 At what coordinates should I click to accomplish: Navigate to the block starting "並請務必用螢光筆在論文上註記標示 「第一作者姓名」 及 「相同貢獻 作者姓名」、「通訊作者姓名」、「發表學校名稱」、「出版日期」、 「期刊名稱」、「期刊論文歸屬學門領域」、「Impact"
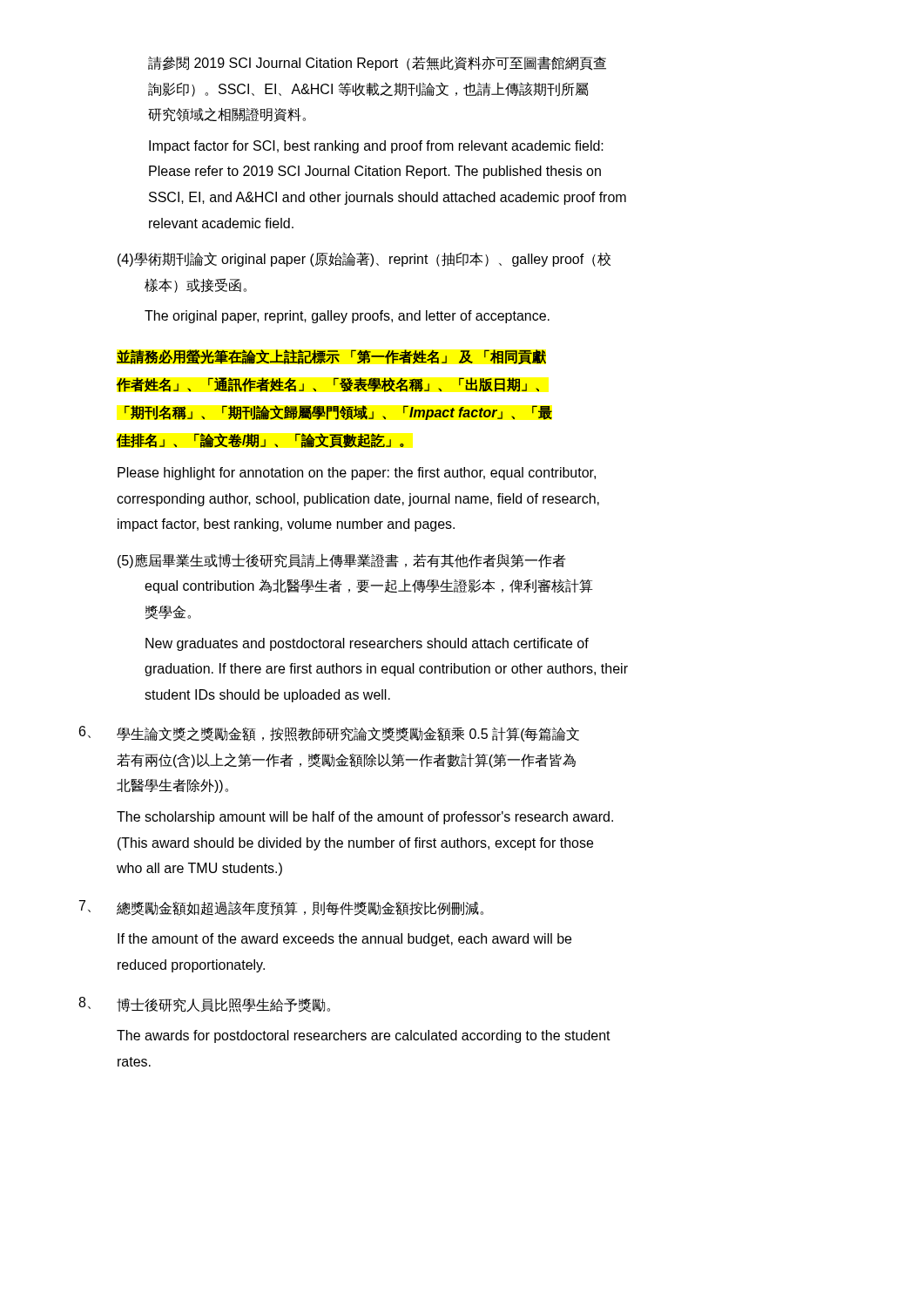tap(331, 357)
